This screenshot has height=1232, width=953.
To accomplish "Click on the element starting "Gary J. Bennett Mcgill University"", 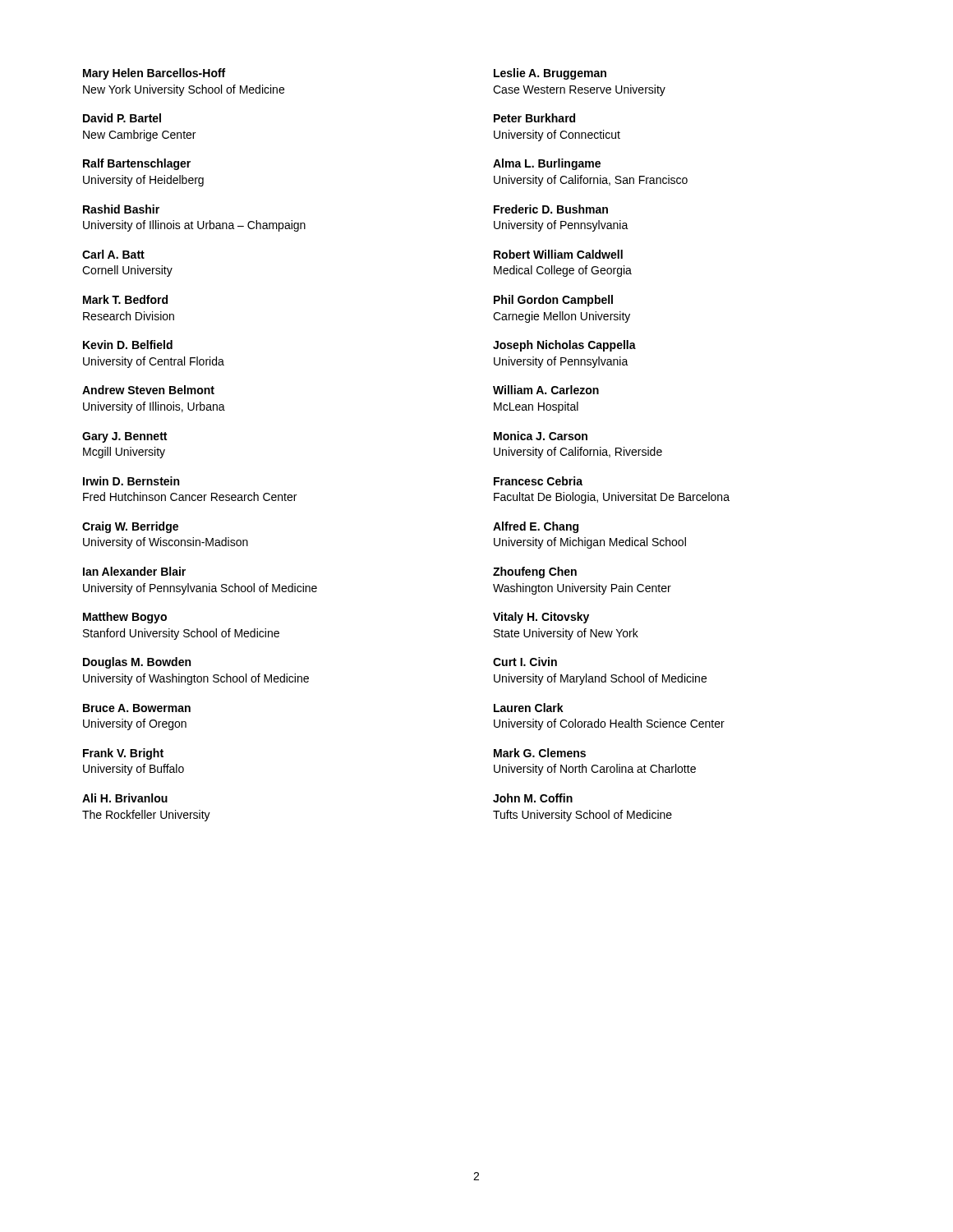I will tap(124, 437).
